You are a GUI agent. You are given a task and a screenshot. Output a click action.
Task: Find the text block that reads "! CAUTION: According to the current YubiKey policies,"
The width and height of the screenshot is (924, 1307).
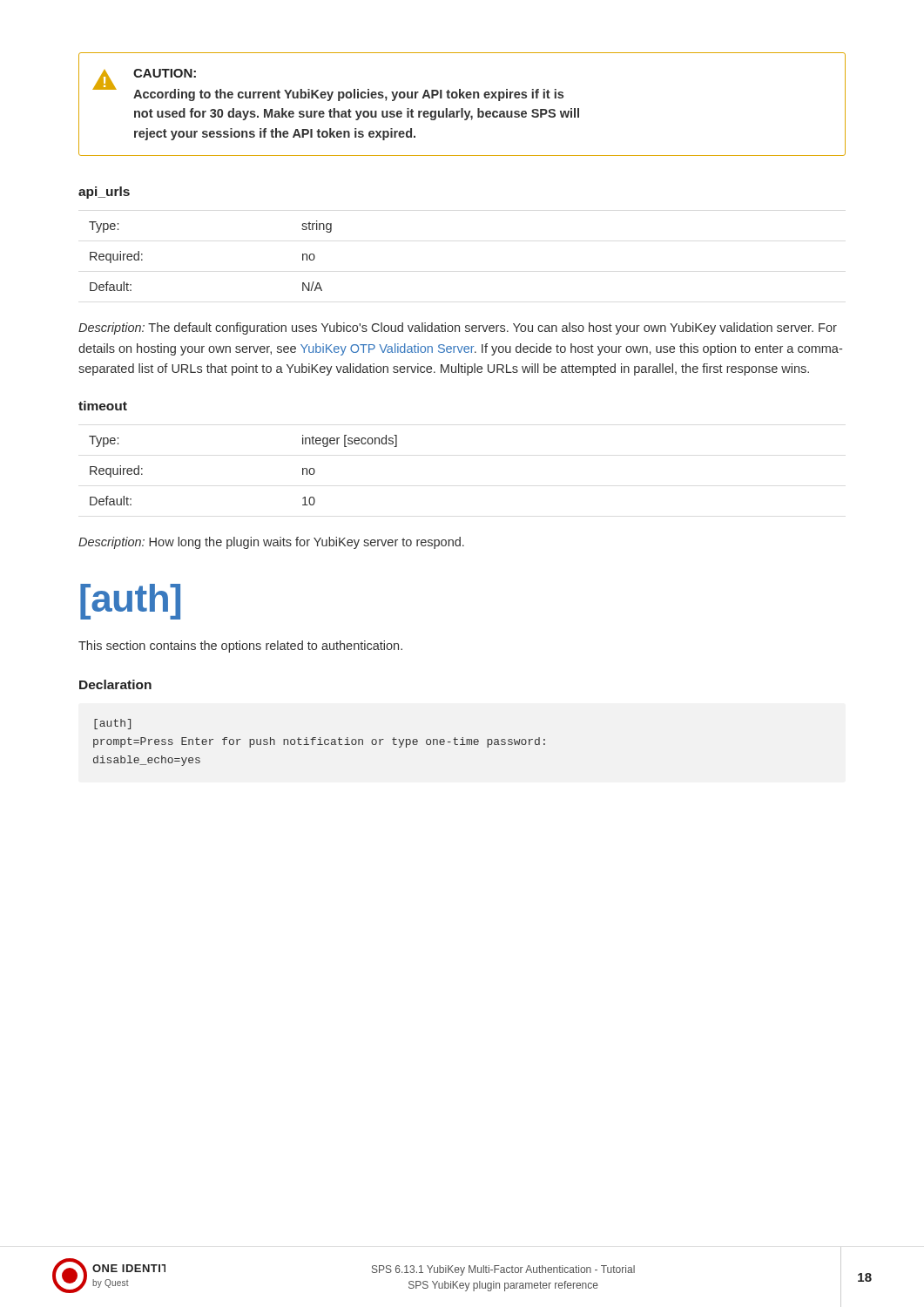[336, 104]
